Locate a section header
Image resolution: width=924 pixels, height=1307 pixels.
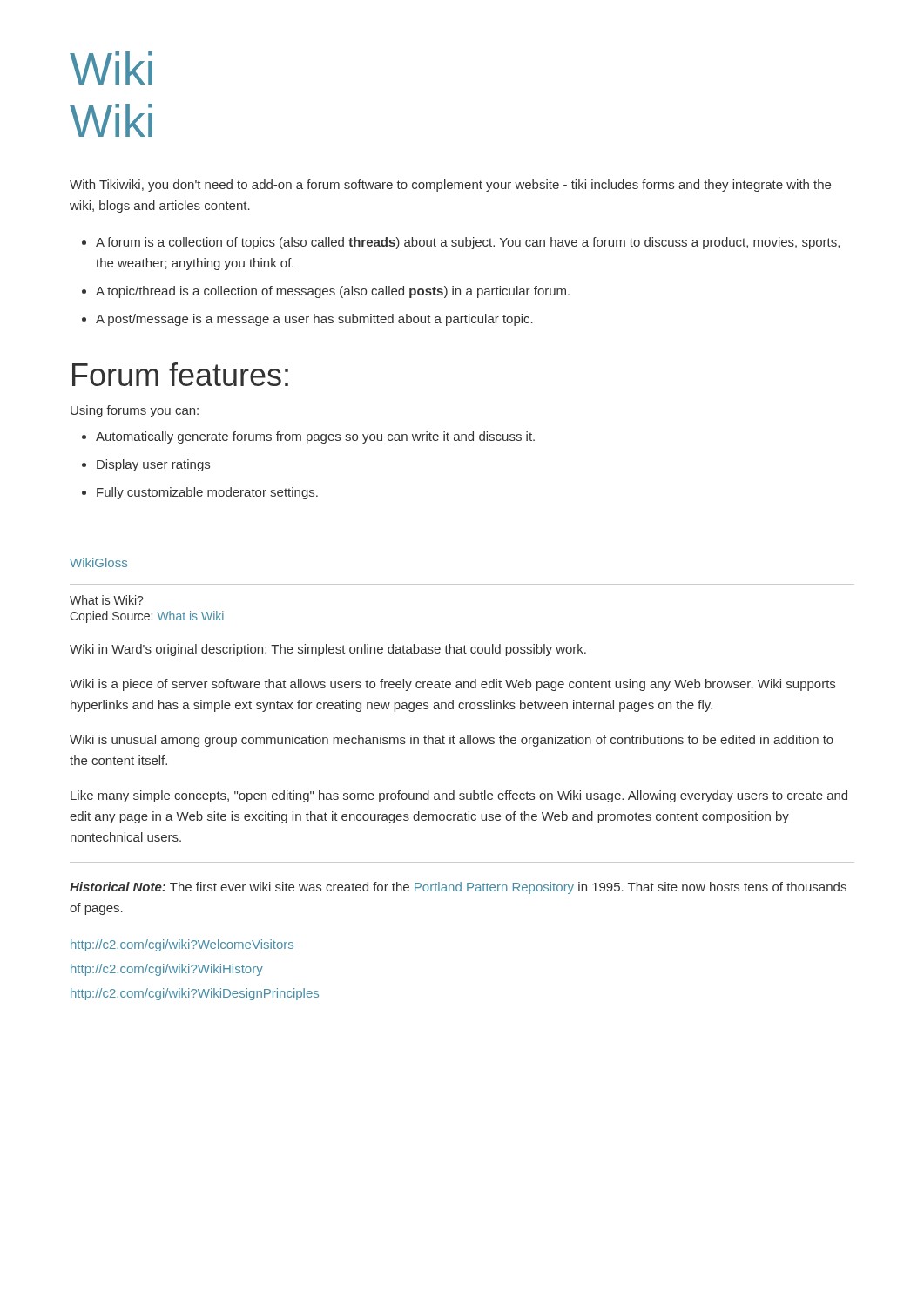tap(180, 375)
